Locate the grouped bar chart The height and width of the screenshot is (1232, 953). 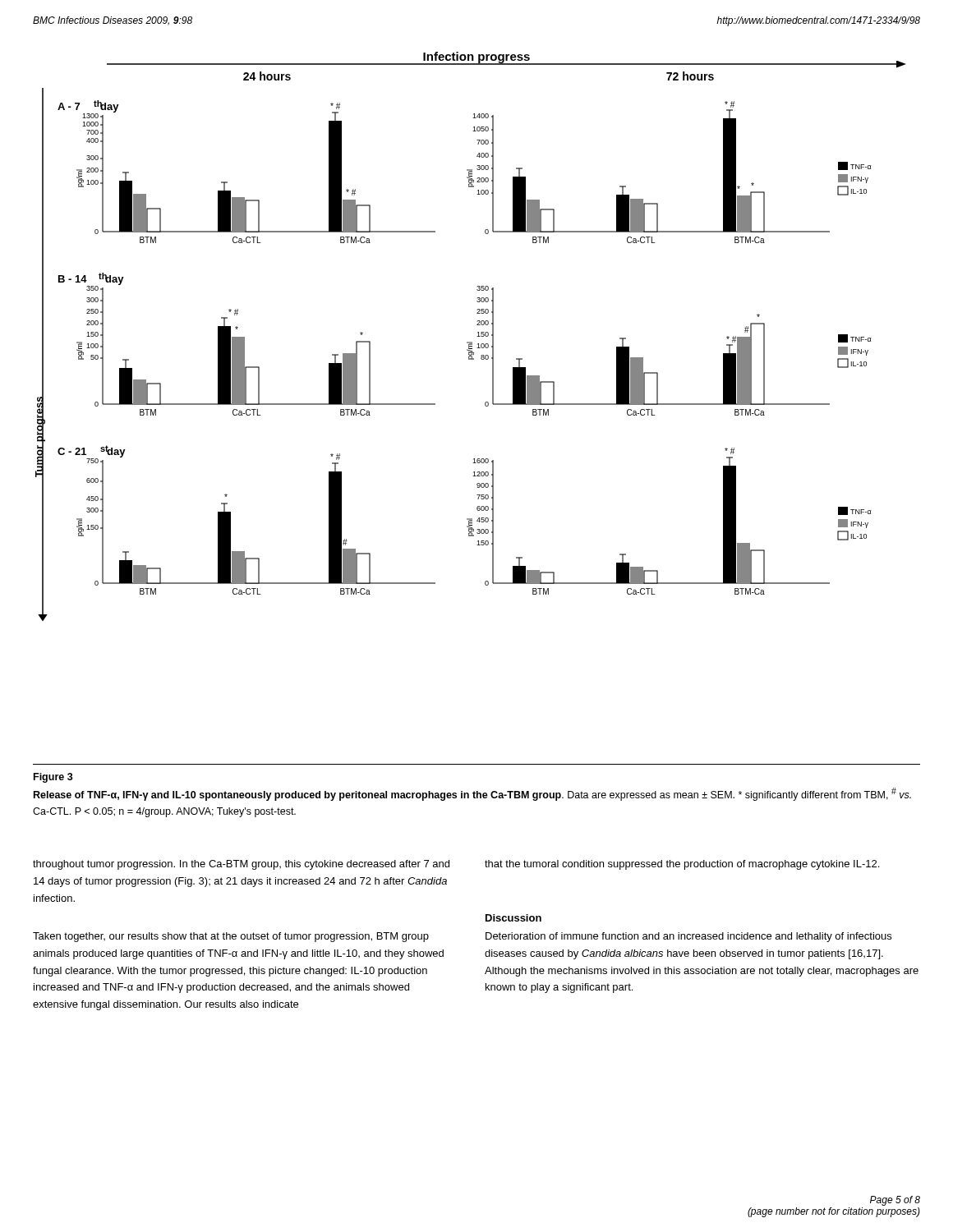476,401
